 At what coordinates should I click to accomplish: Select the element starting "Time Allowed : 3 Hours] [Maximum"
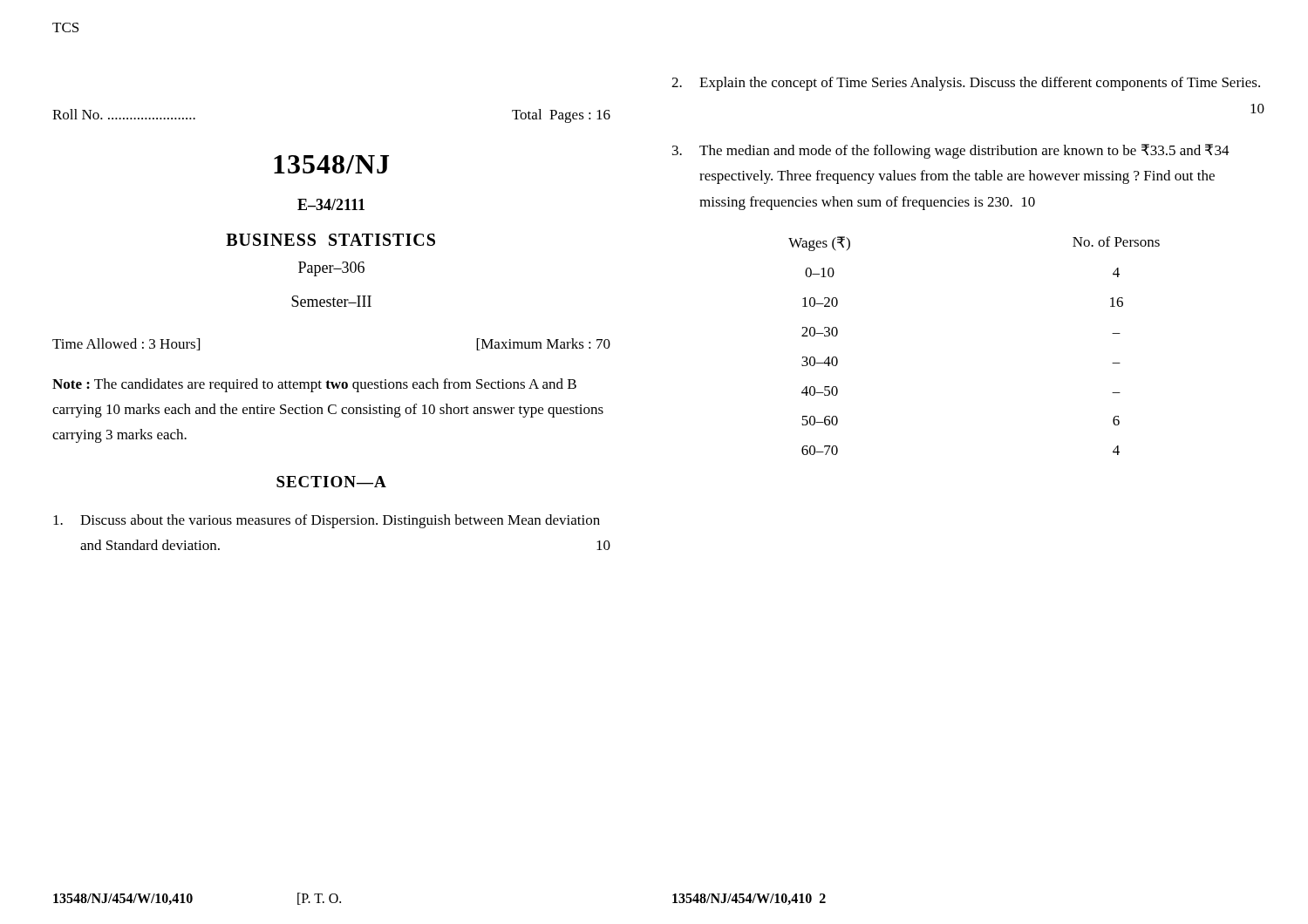[x=121, y=344]
